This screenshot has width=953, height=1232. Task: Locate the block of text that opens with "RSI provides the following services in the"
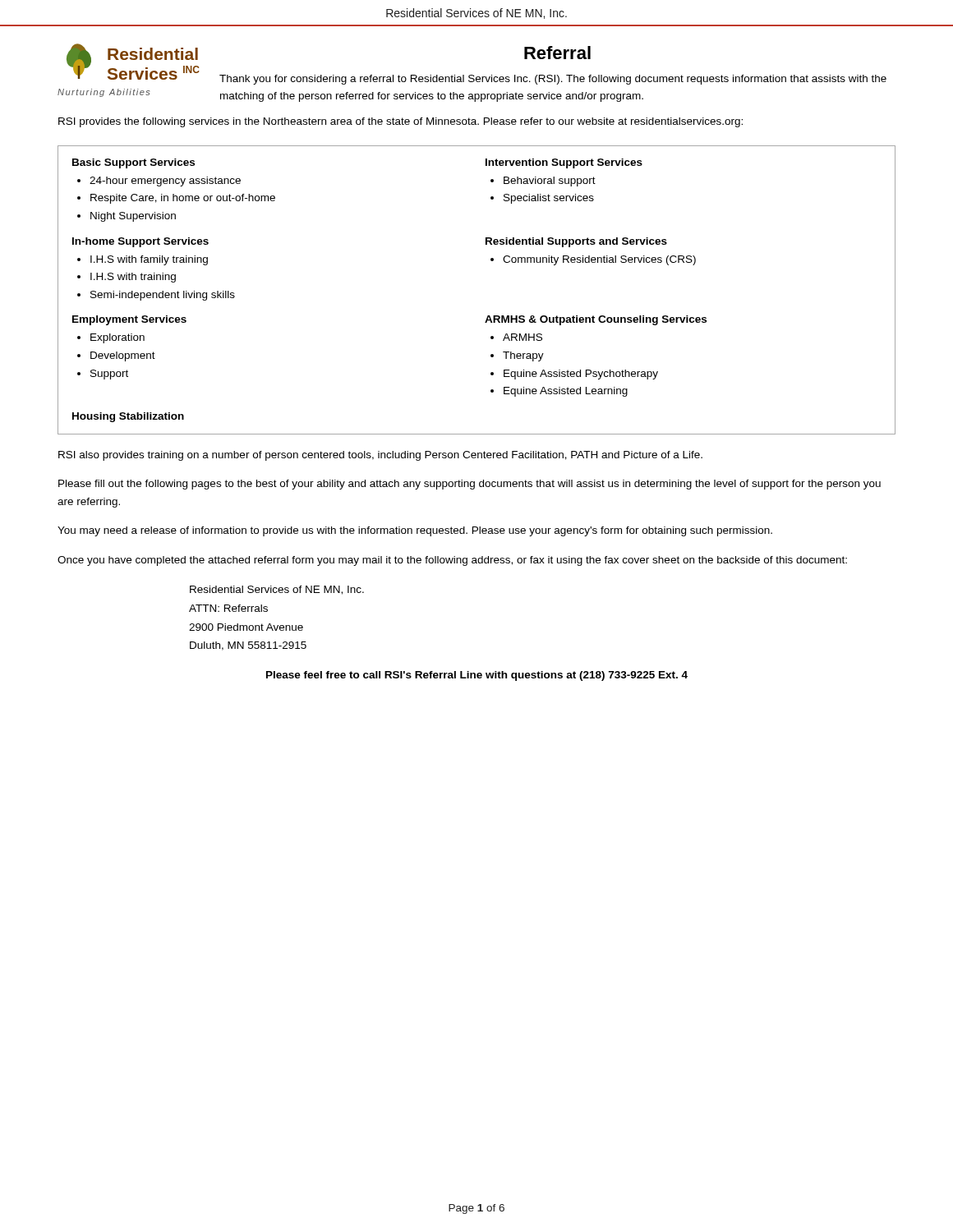(401, 121)
